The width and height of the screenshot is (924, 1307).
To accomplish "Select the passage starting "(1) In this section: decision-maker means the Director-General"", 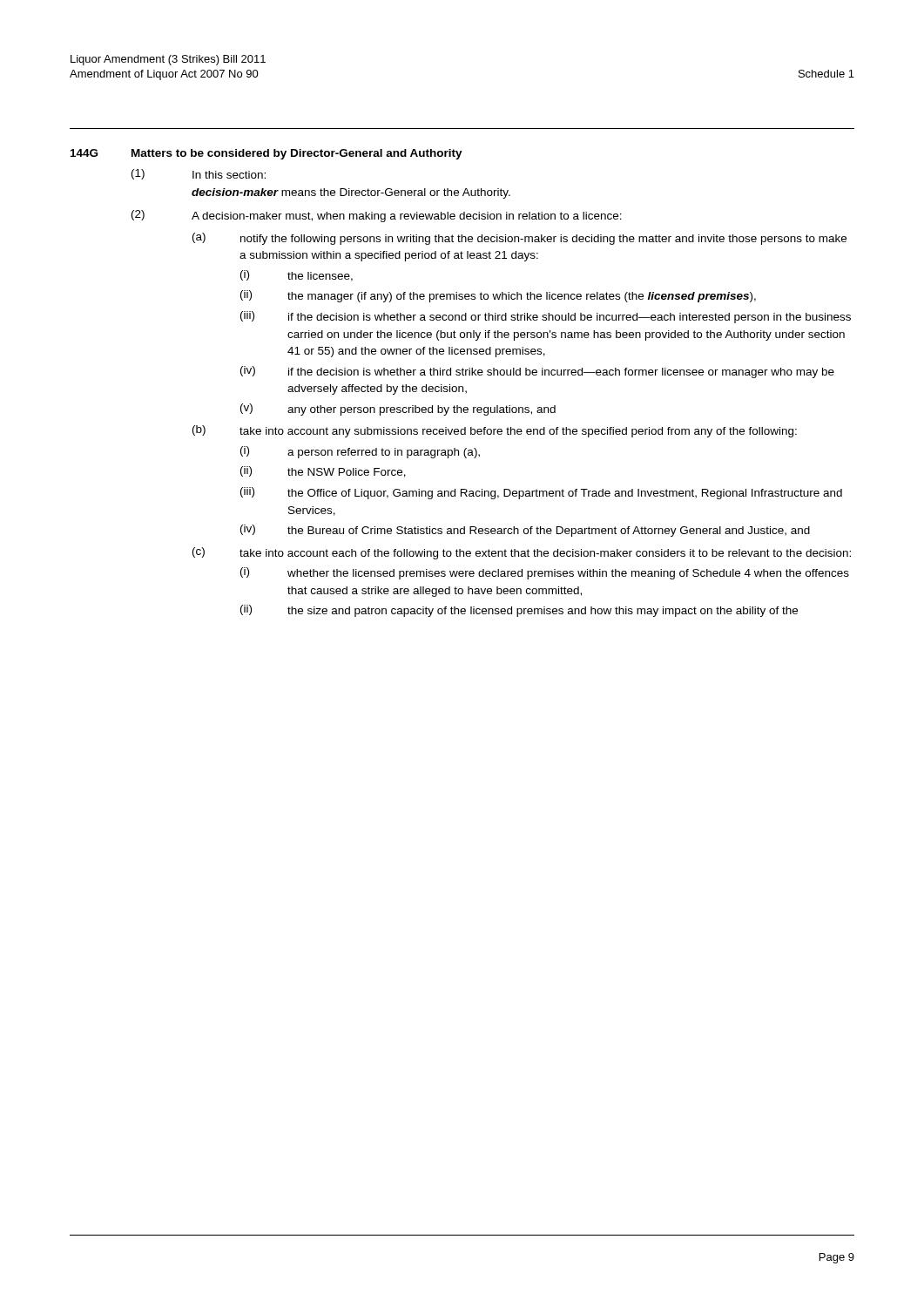I will pyautogui.click(x=462, y=183).
